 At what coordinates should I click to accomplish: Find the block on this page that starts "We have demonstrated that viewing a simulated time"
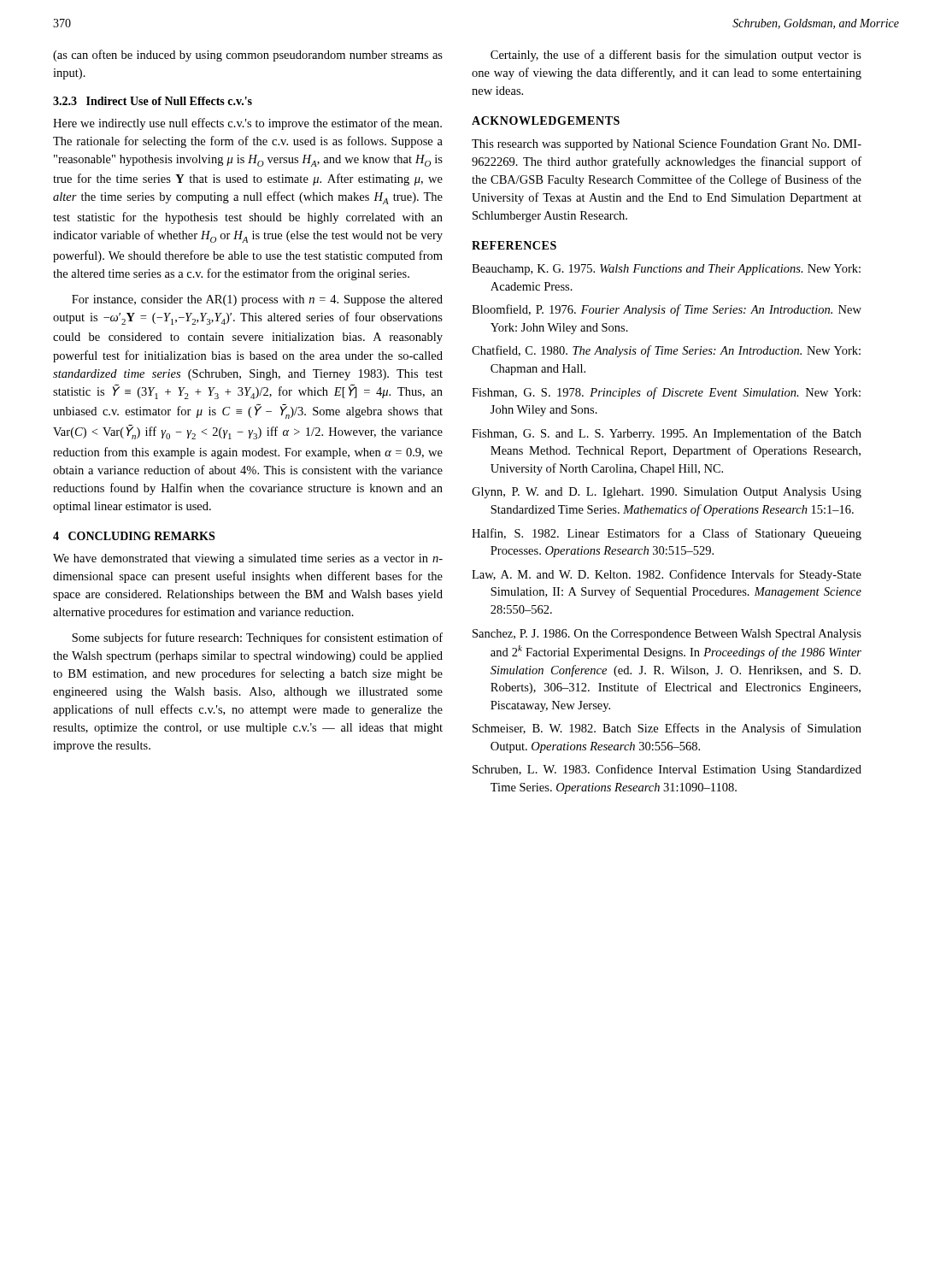point(248,585)
